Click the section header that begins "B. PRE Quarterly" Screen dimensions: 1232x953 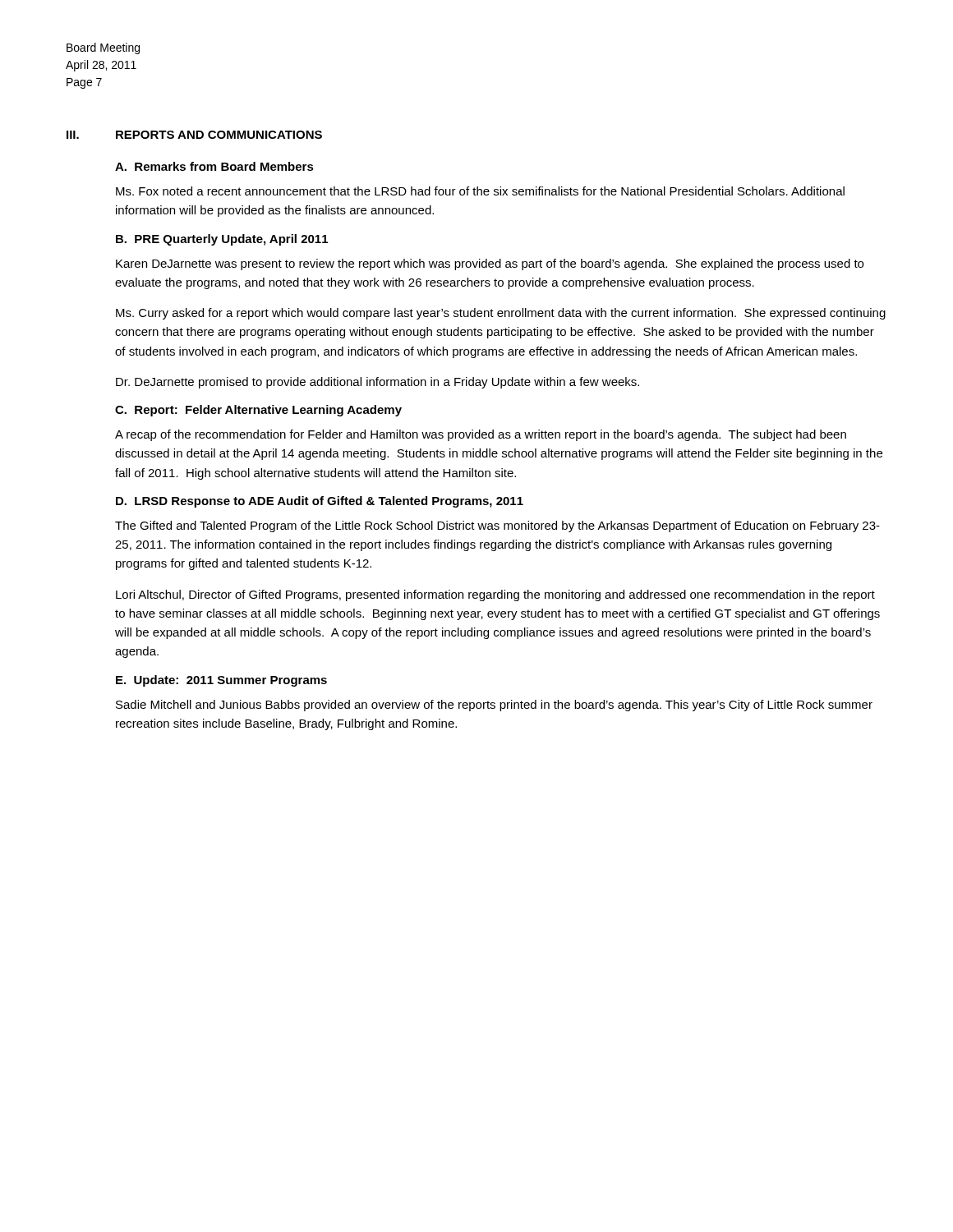pyautogui.click(x=222, y=238)
